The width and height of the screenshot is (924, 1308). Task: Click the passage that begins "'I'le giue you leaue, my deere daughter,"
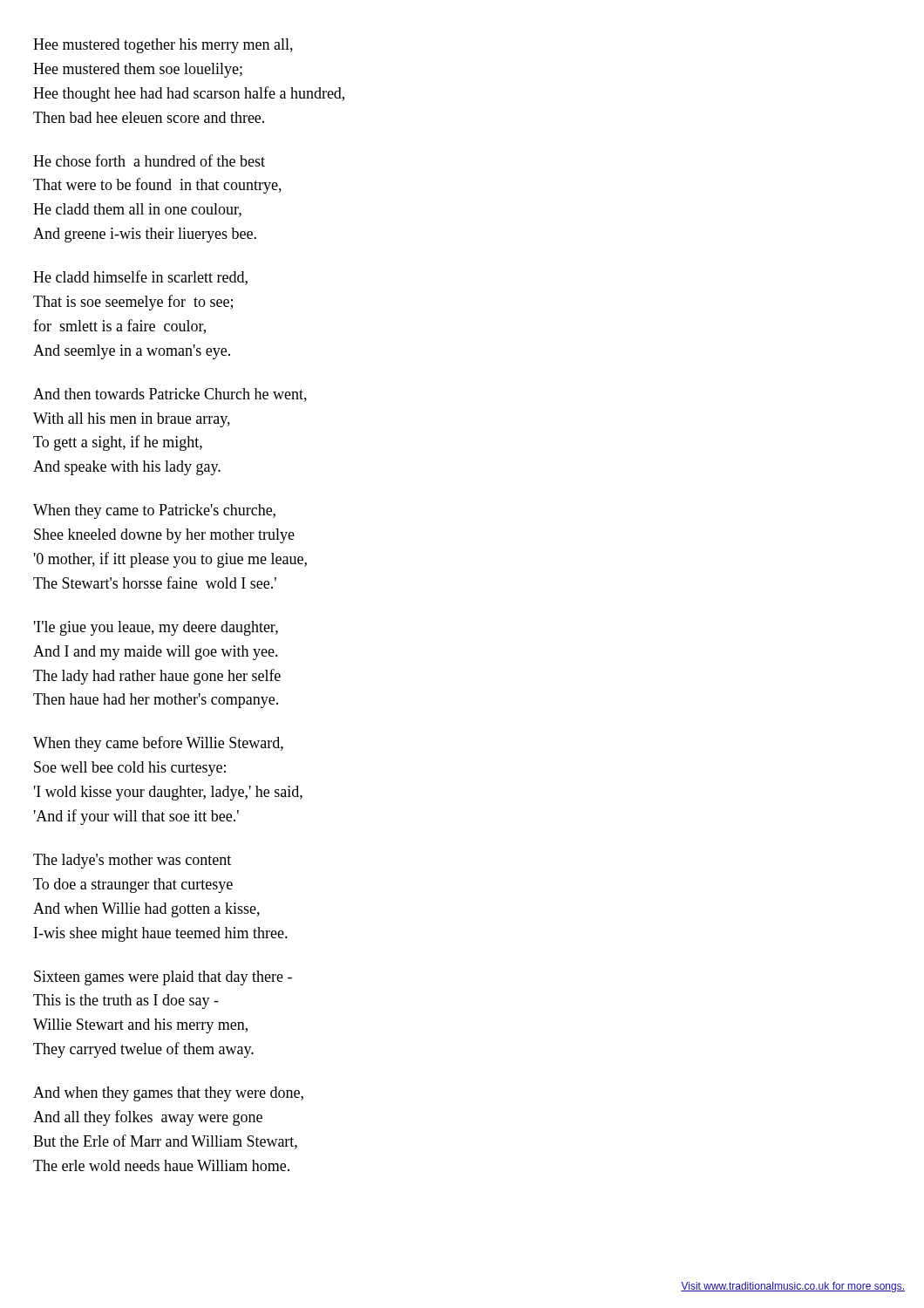[157, 663]
